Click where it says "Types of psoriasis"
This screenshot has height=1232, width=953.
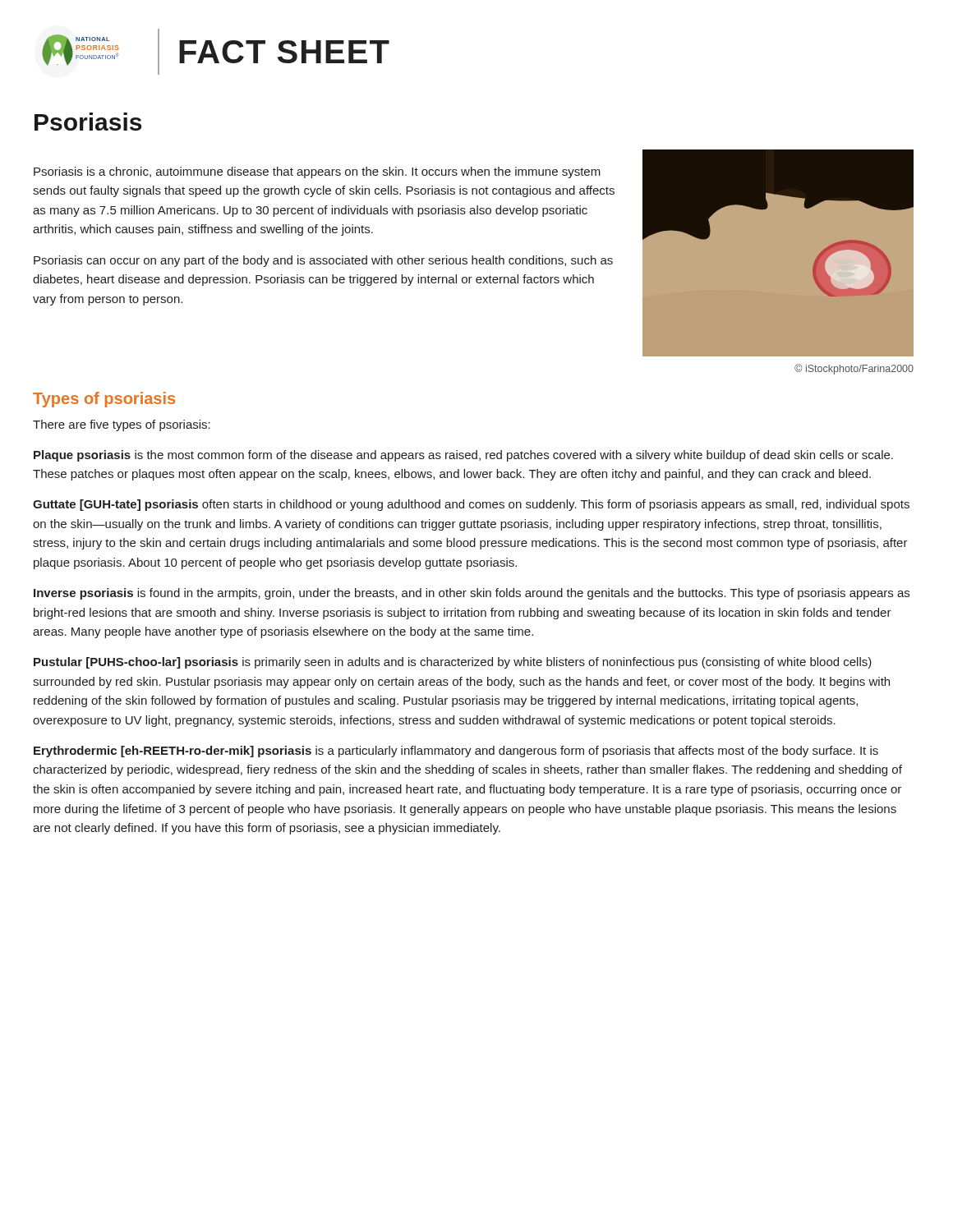[104, 398]
